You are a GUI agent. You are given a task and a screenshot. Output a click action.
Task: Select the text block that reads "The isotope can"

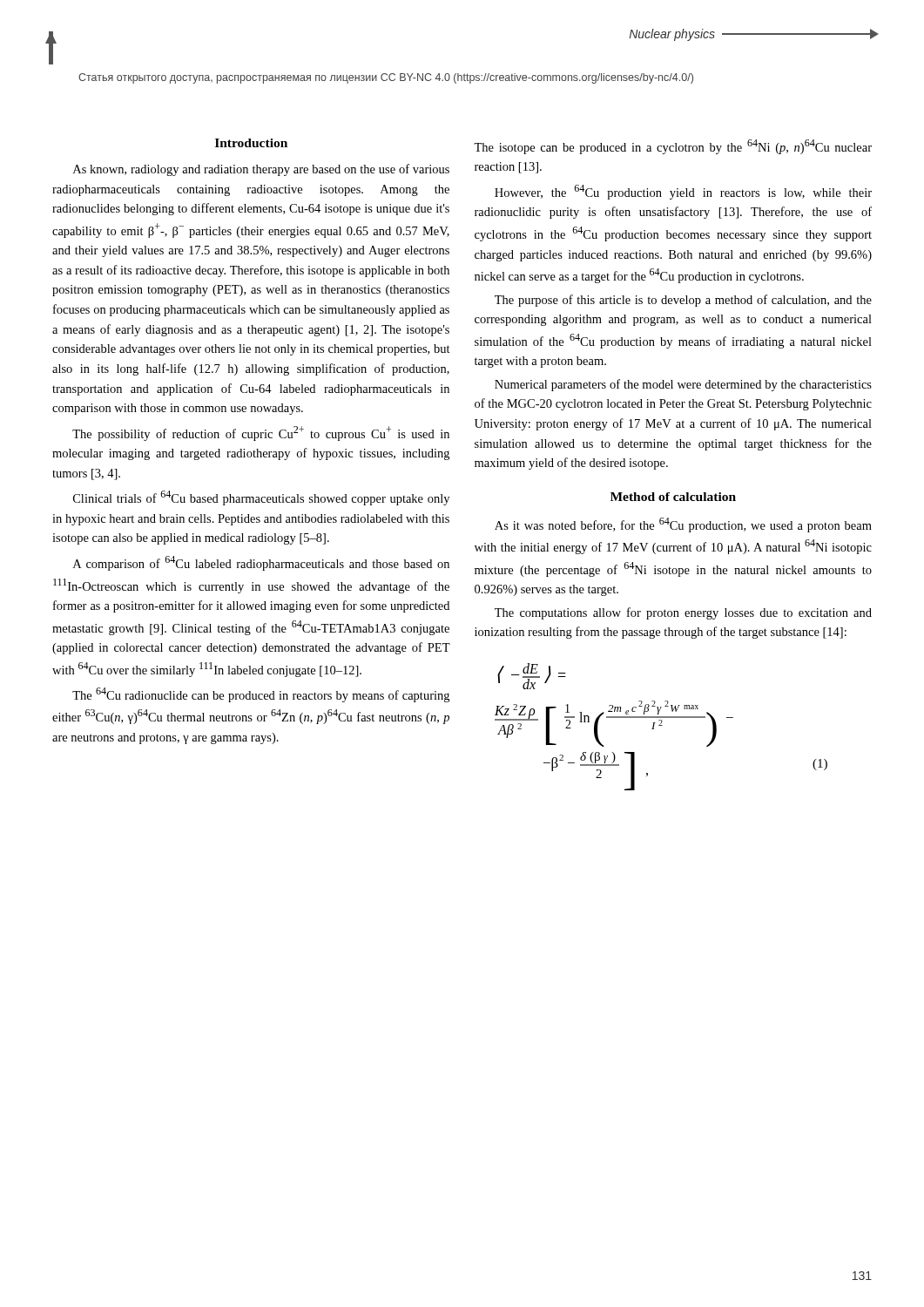673,304
